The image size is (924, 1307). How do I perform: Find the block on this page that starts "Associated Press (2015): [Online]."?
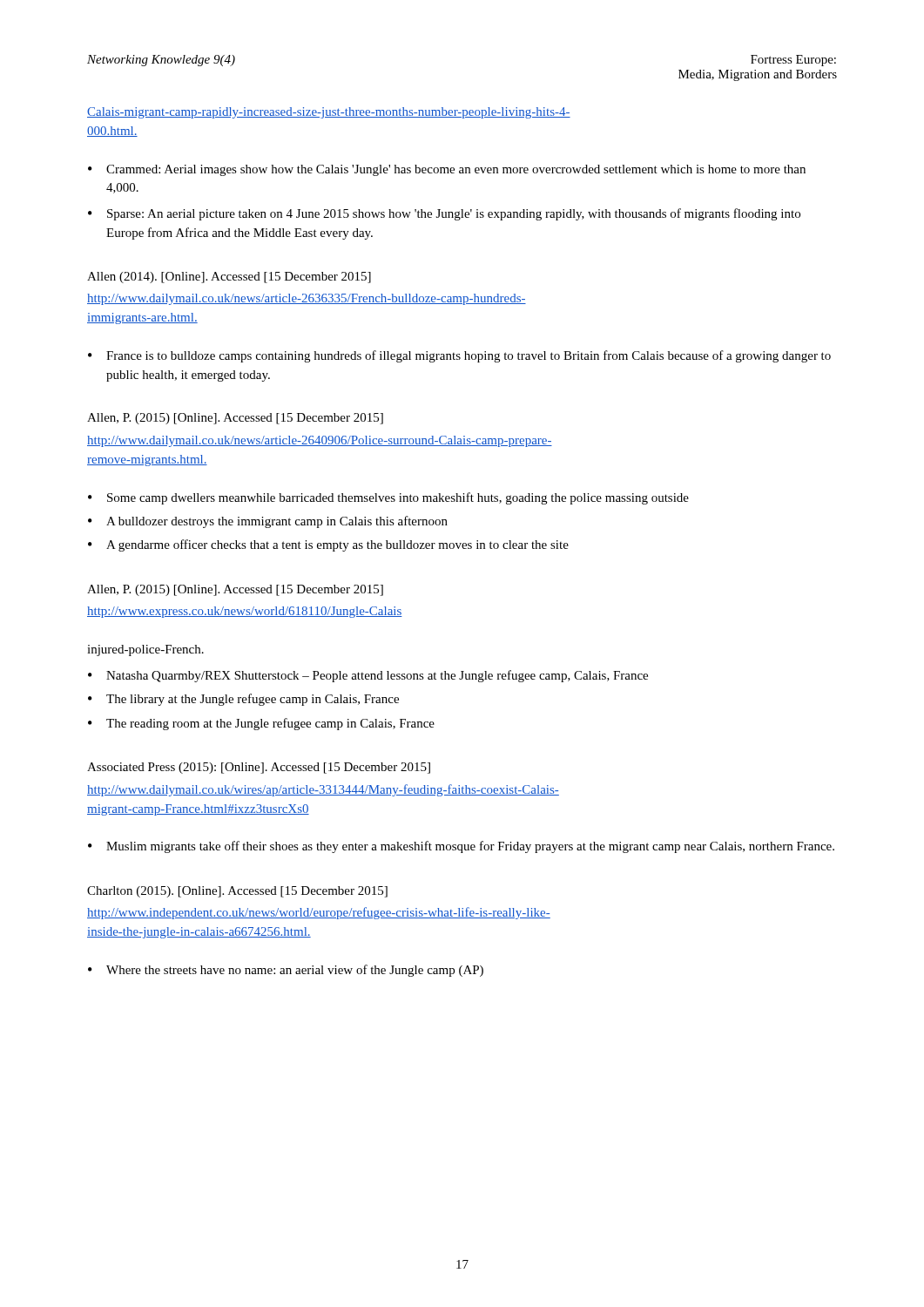coord(462,788)
